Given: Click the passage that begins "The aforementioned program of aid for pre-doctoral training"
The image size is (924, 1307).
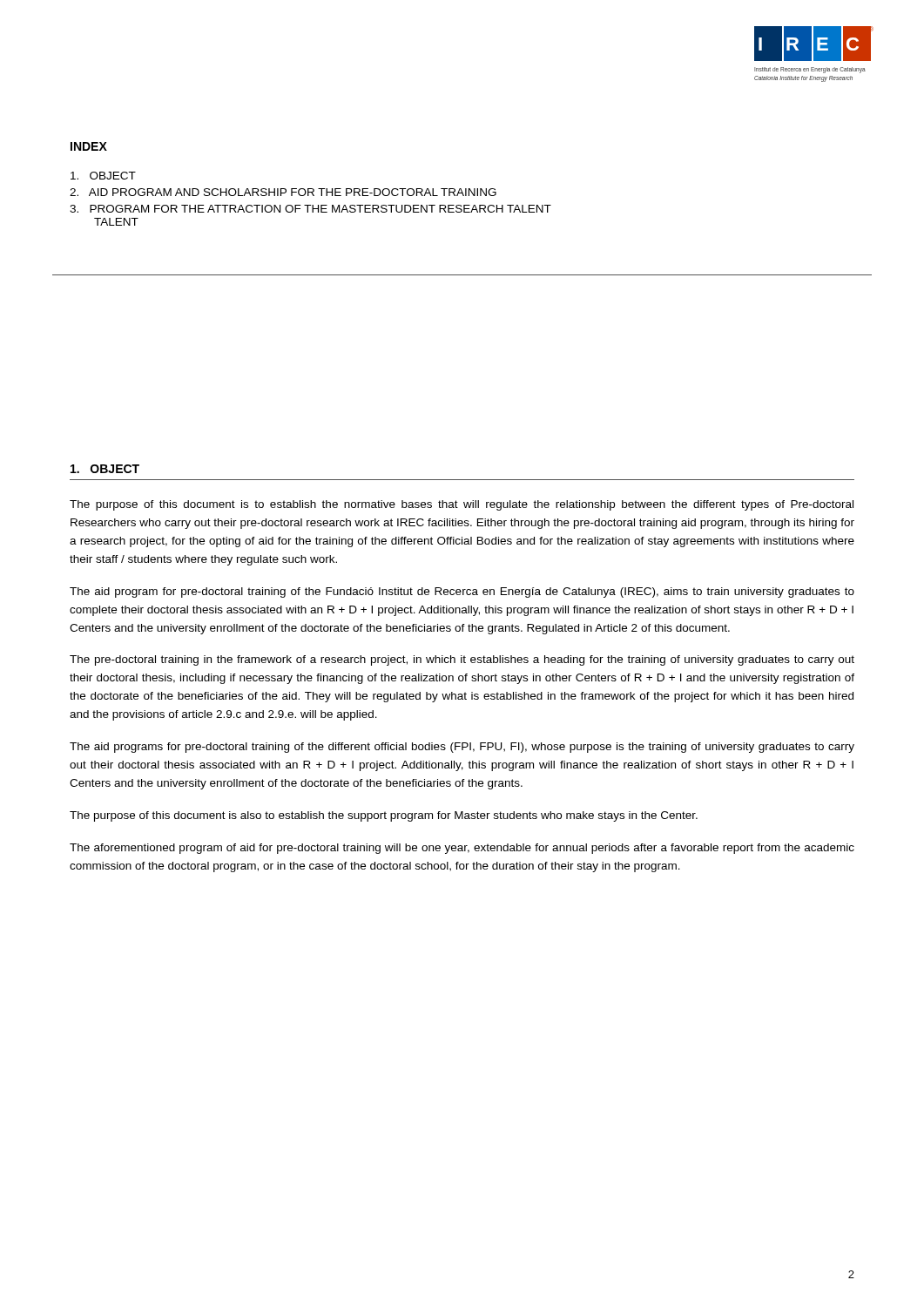Looking at the screenshot, I should (462, 856).
